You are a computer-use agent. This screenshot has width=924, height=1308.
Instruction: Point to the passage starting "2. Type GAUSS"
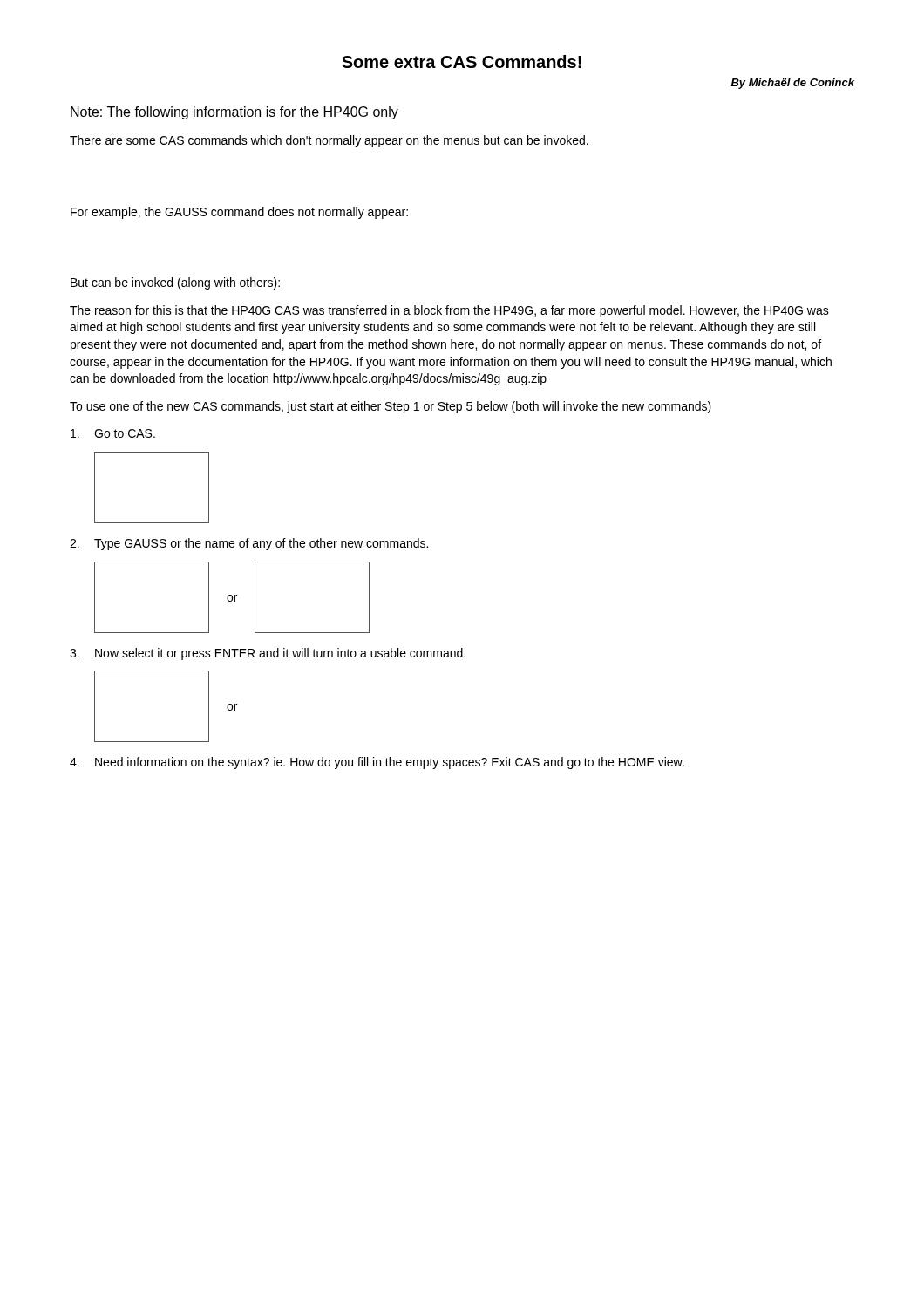click(x=249, y=544)
